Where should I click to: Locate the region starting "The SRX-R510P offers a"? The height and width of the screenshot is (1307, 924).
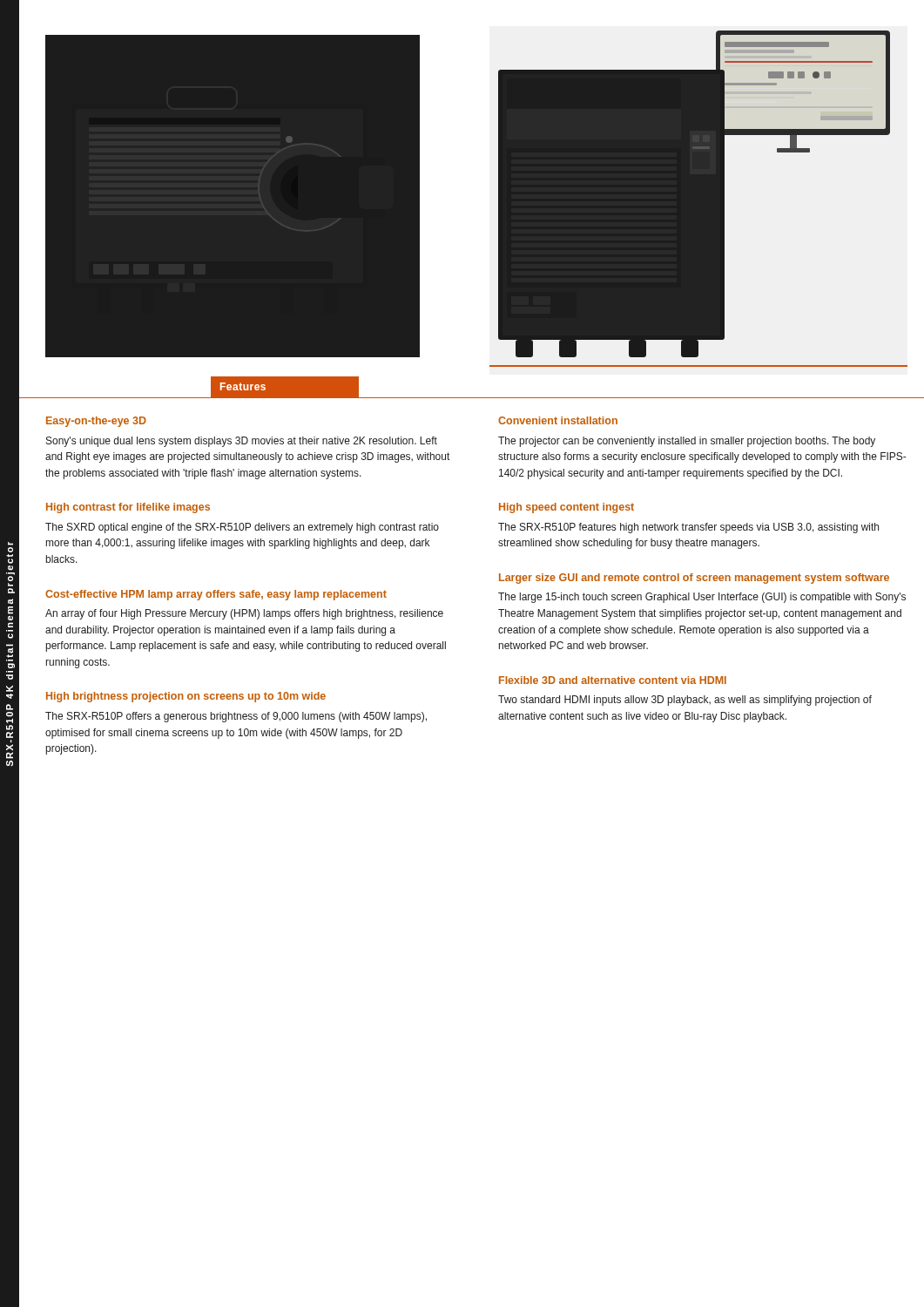236,732
